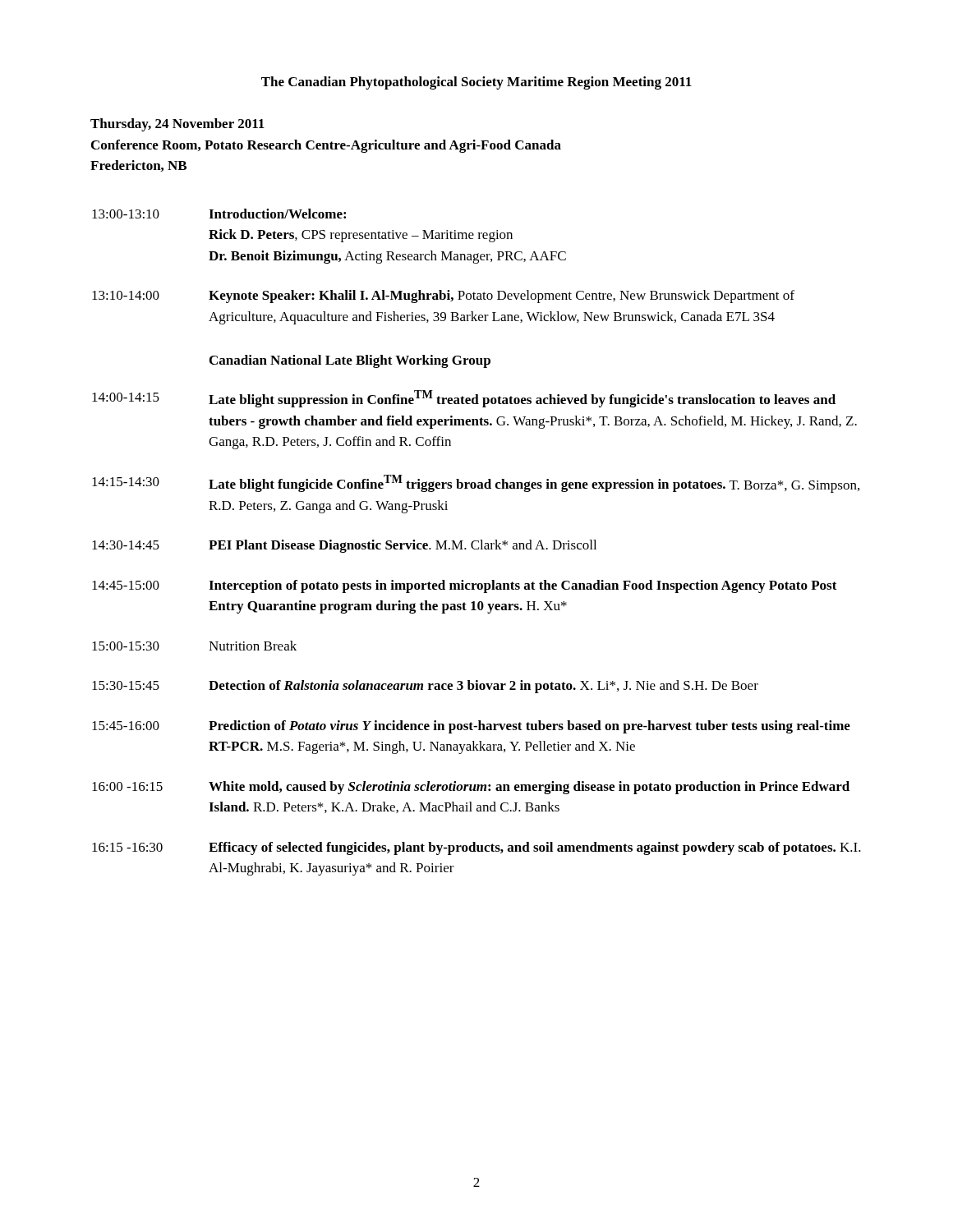Navigate to the text starting "13:00-13:10 Introduction/Welcome: Rick D. Peters, CPS representative"

coord(476,243)
